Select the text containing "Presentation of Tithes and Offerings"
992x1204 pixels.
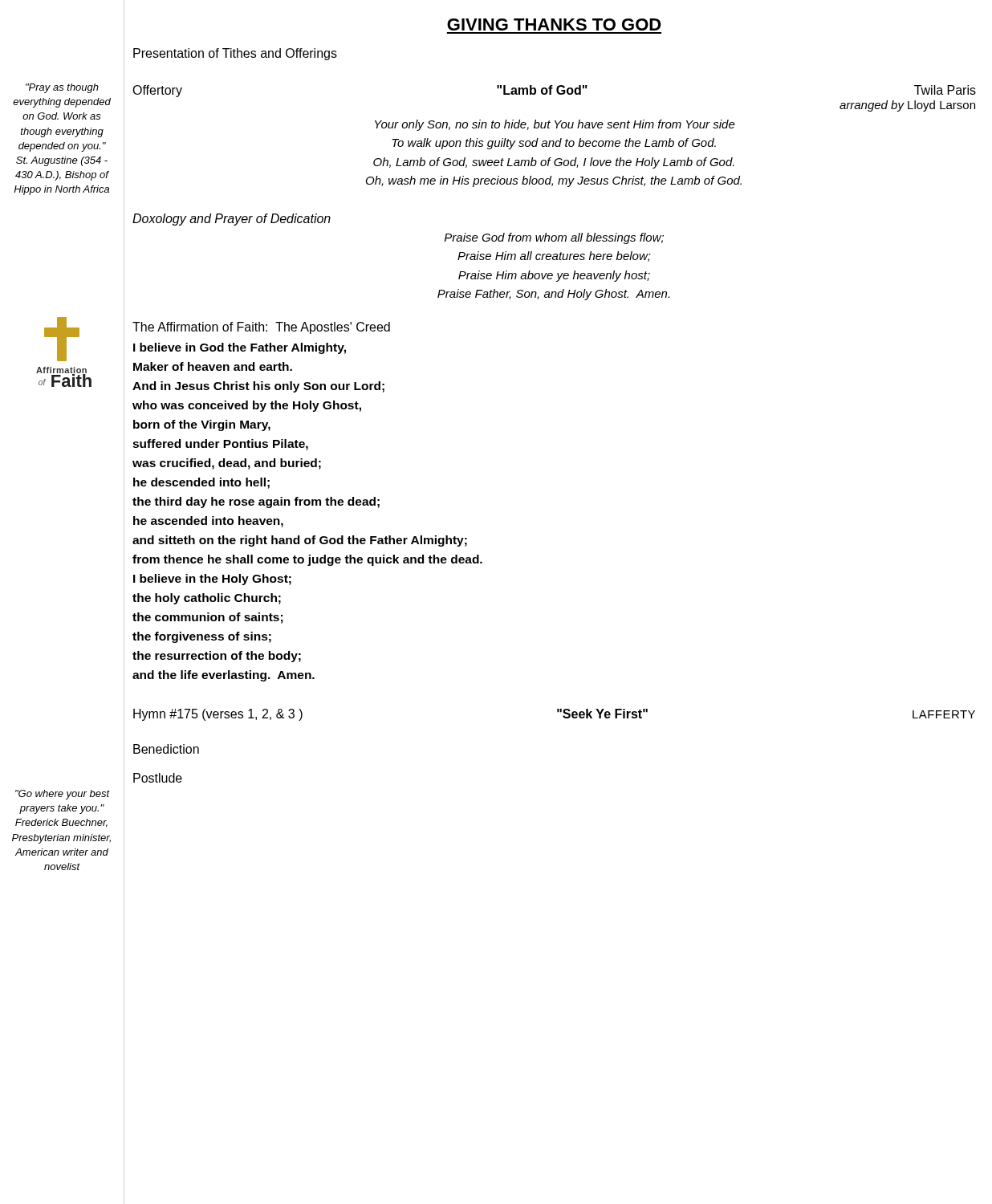click(235, 53)
